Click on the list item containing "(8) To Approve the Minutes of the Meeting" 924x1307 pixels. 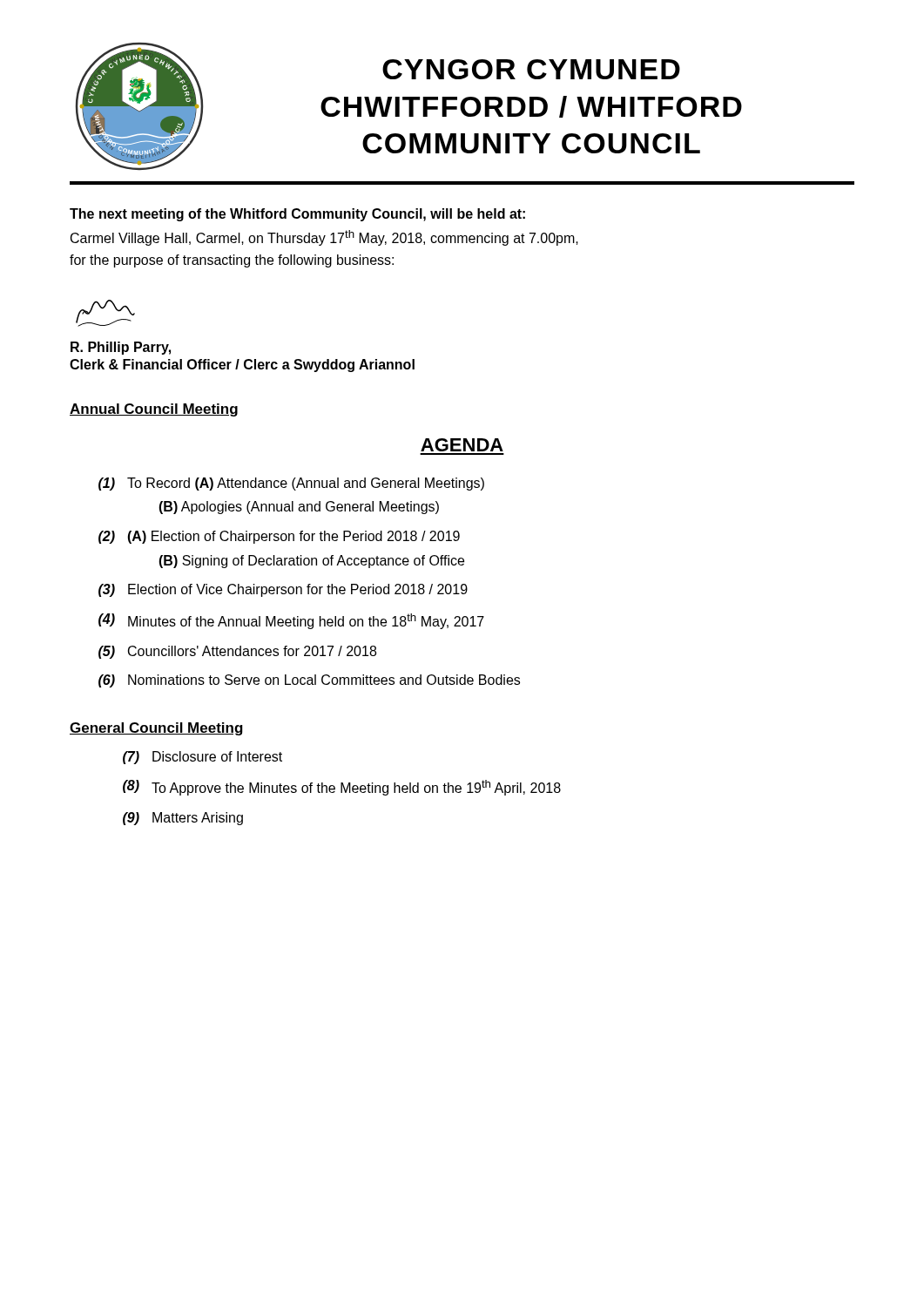(474, 788)
